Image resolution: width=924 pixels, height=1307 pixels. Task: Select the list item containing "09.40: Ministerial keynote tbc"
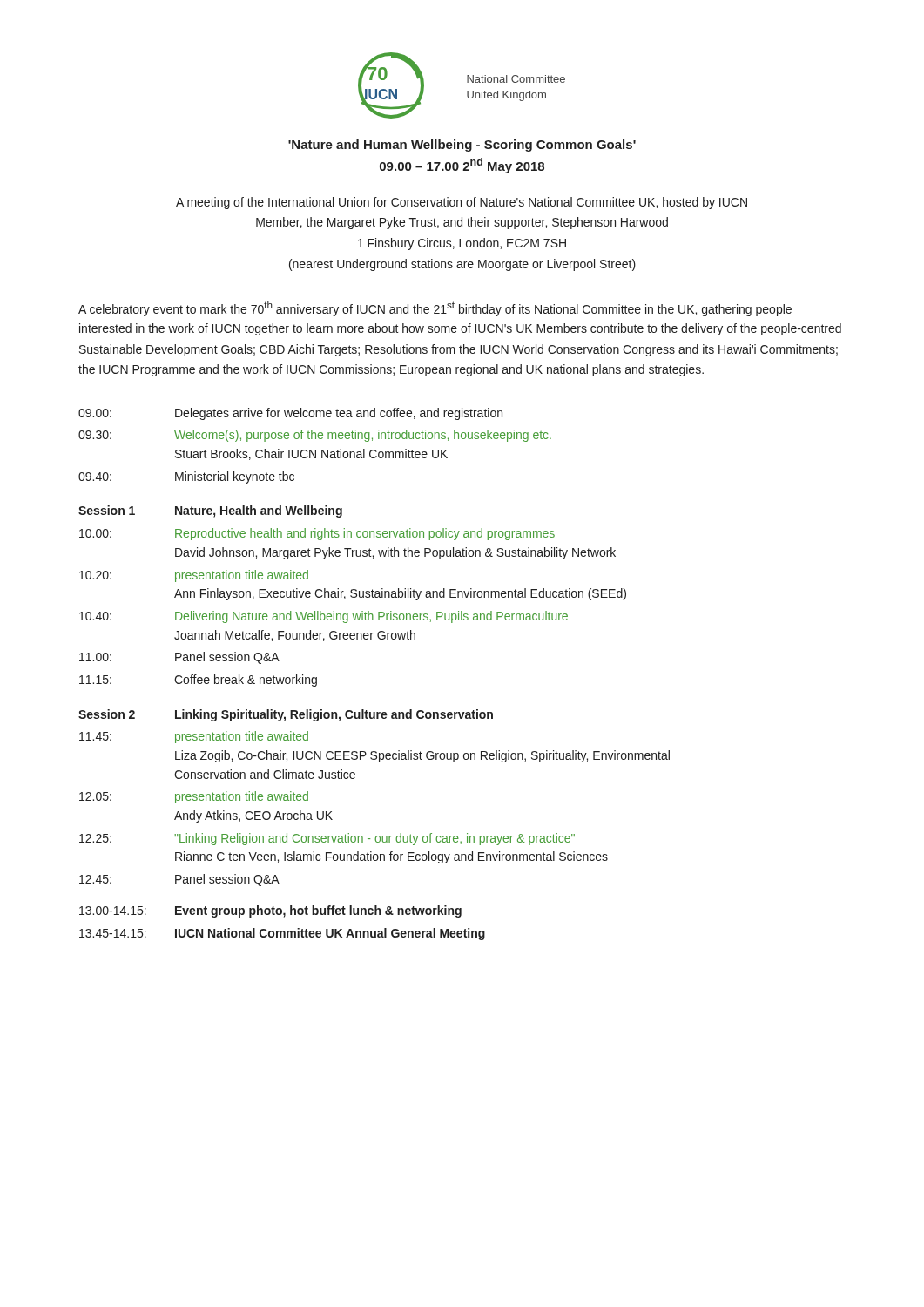point(186,477)
